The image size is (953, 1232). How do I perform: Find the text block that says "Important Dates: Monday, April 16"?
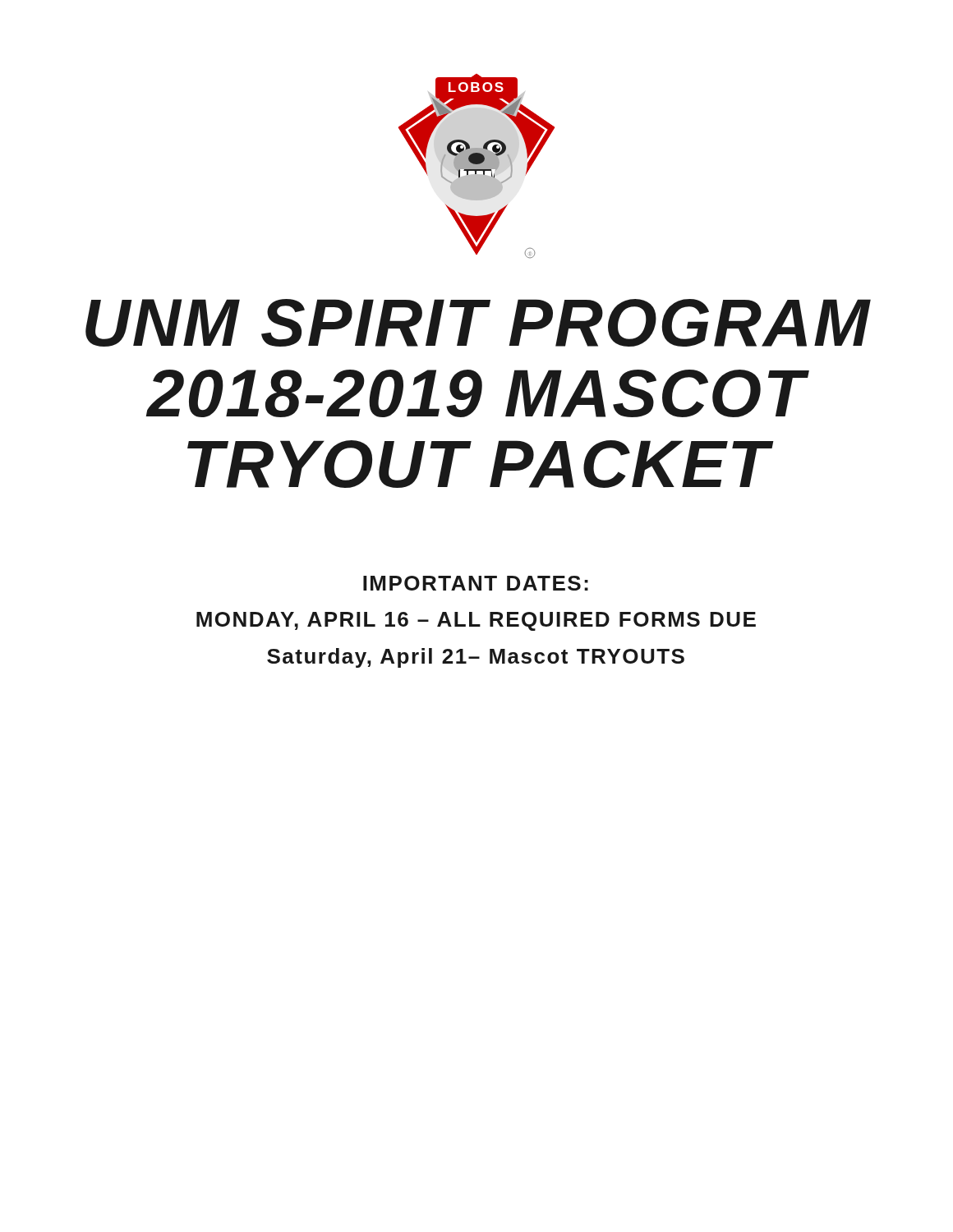point(476,620)
